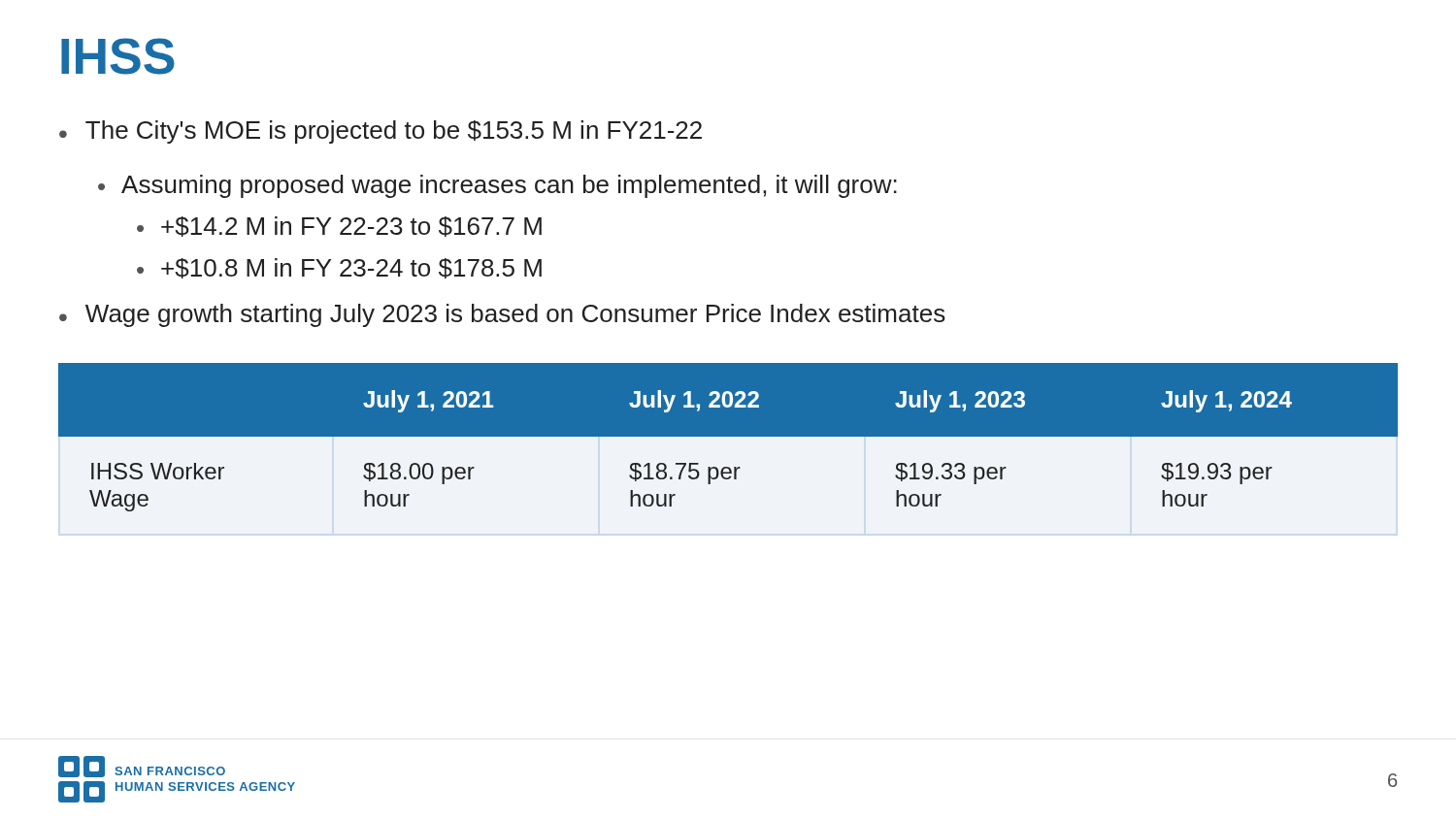1456x819 pixels.
Task: Where is the passage that starts "• +$14.2 M in"?
Action: (x=340, y=228)
